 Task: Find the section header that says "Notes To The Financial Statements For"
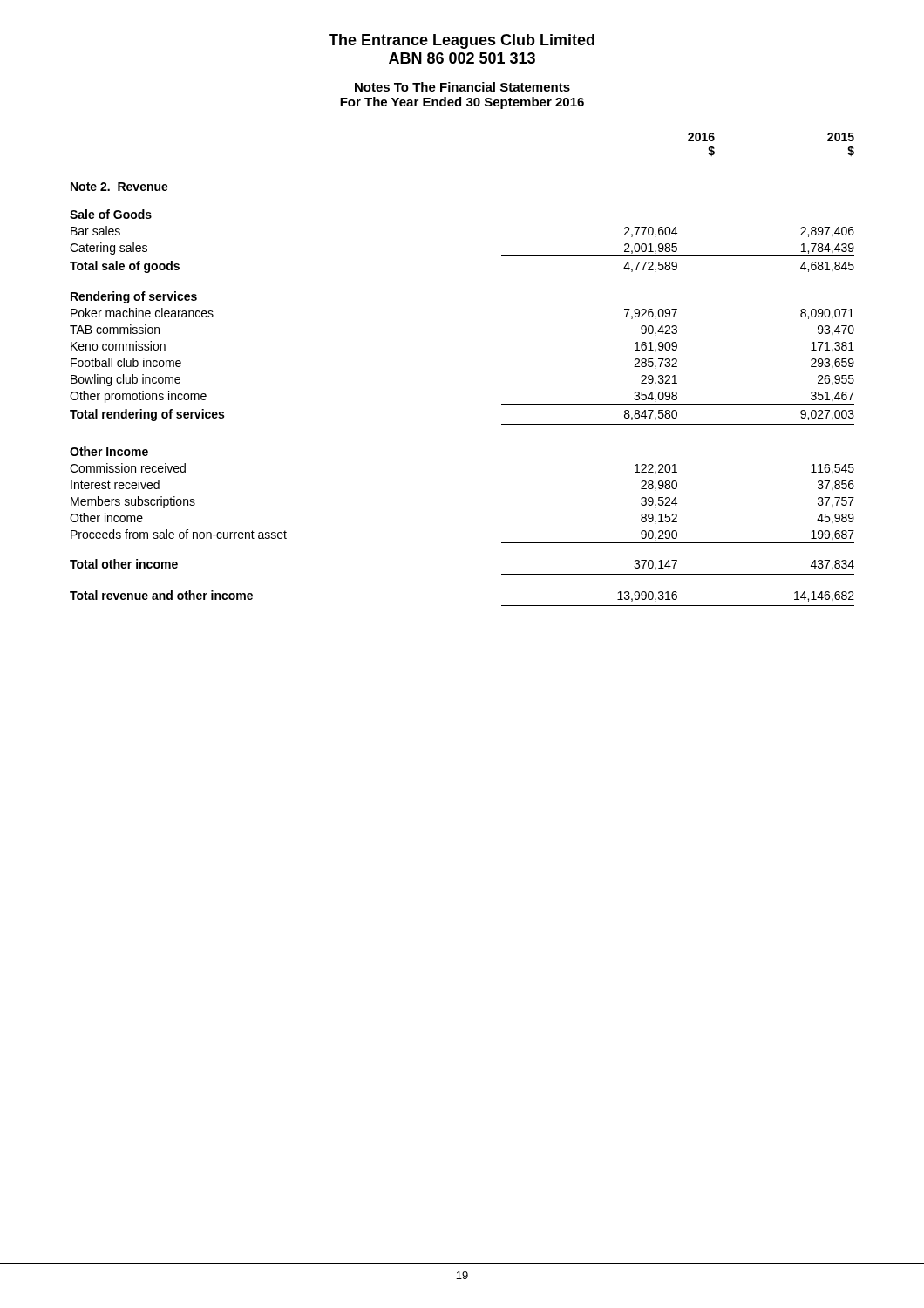point(462,94)
